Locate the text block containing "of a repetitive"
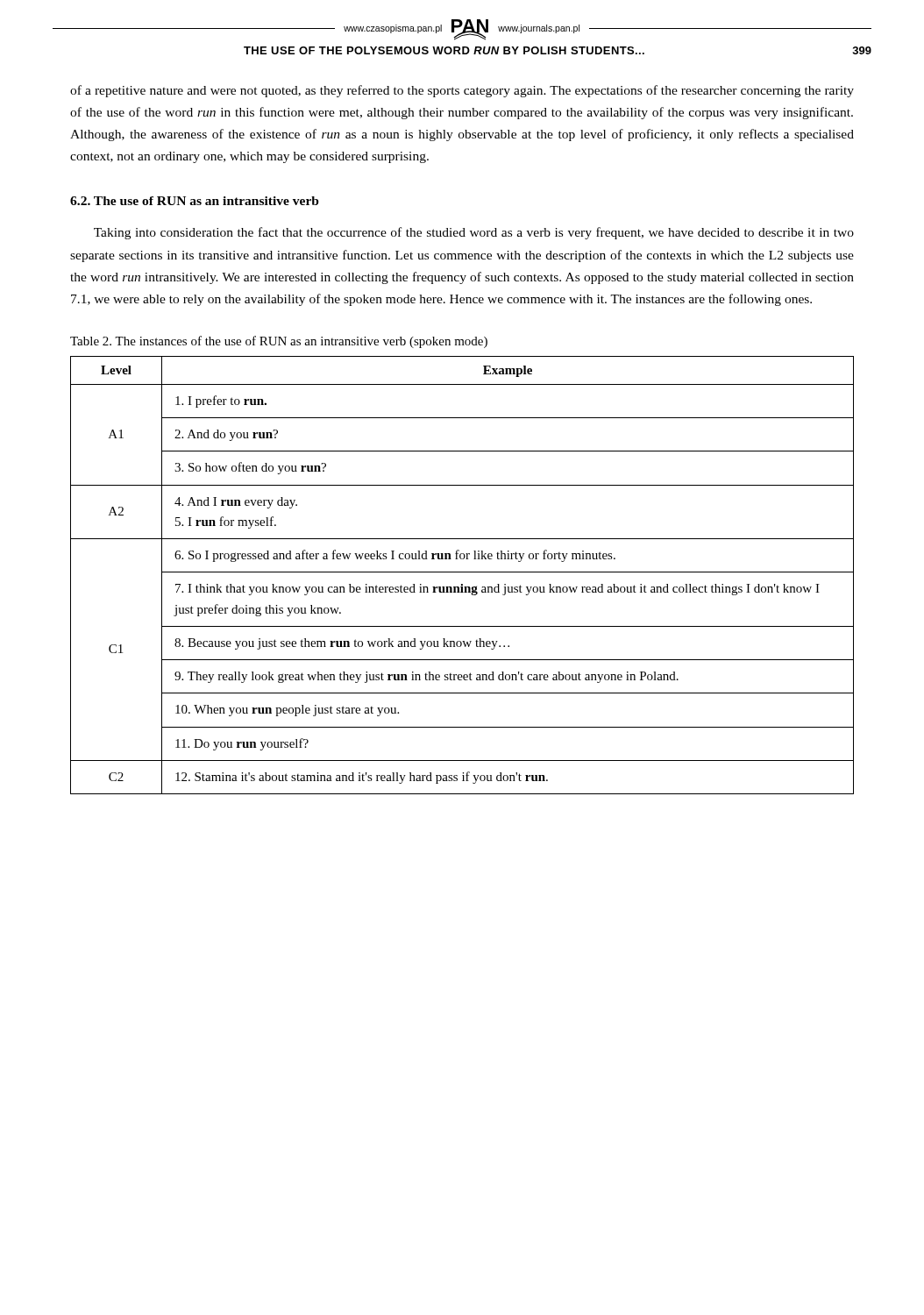Viewport: 924px width, 1315px height. (462, 123)
